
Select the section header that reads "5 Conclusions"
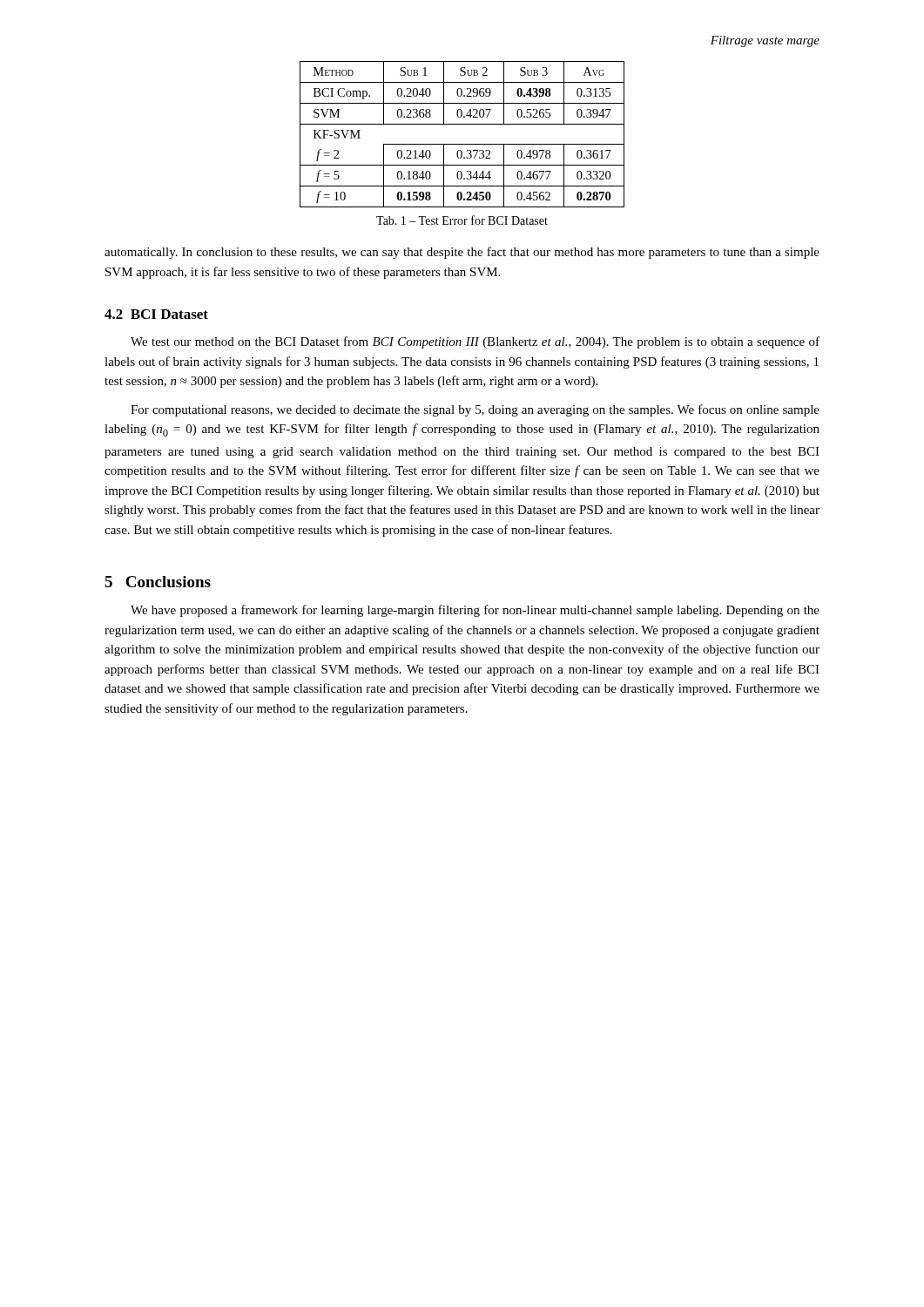158,582
